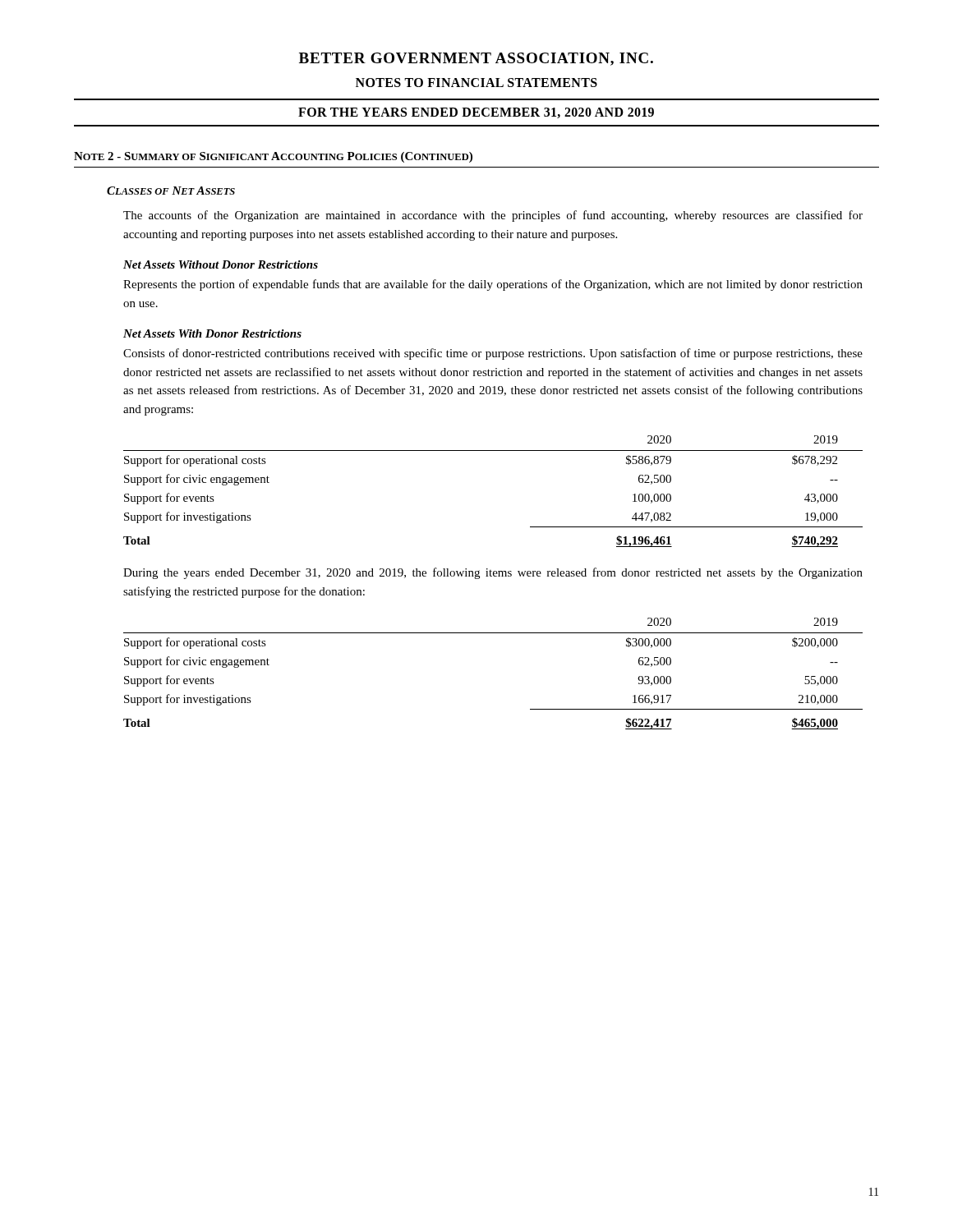The height and width of the screenshot is (1232, 953).
Task: Click where it says "BETTER GOVERNMENT ASSOCIATION, INC."
Action: (x=476, y=58)
